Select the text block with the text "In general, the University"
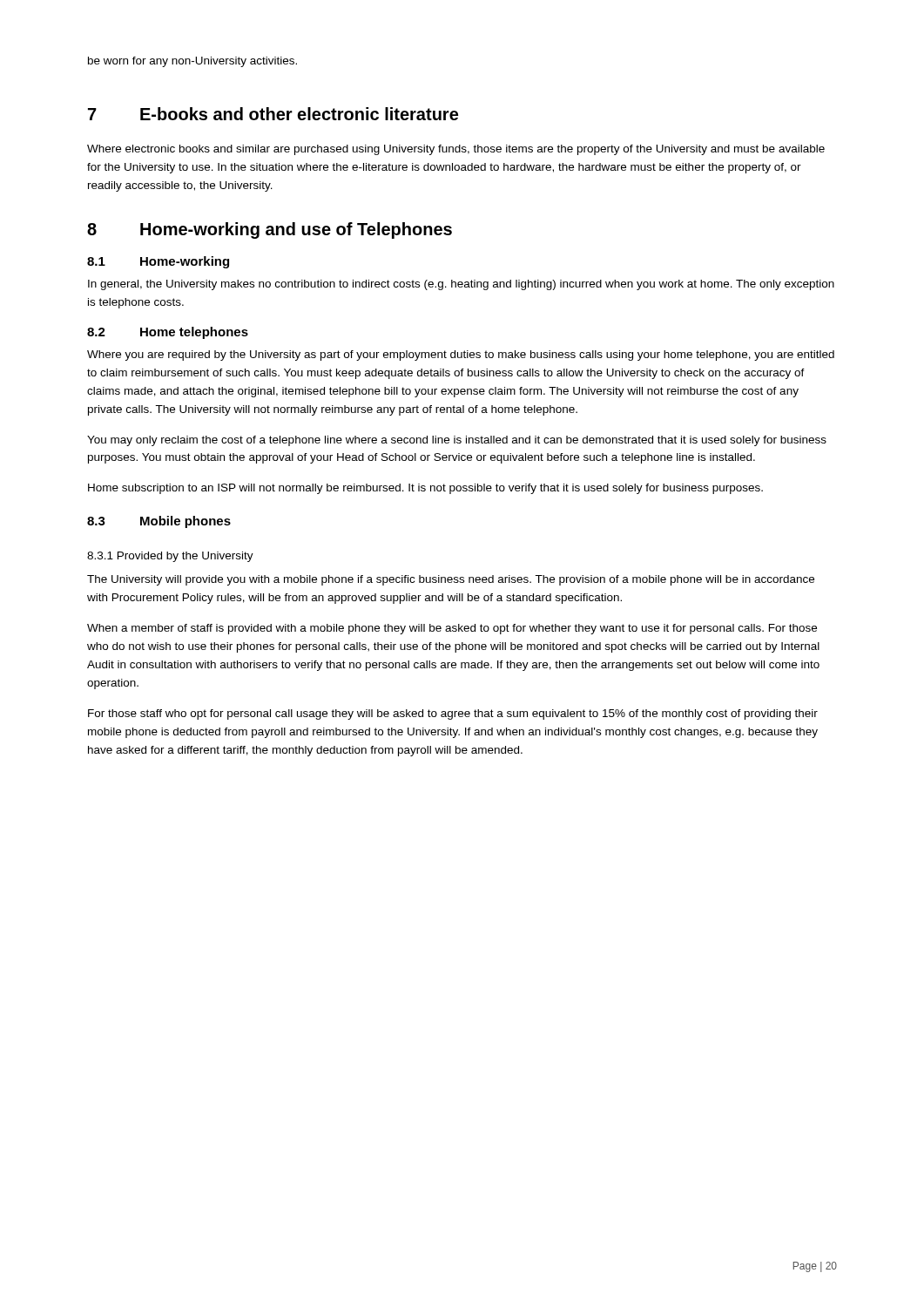The image size is (924, 1307). pyautogui.click(x=461, y=293)
